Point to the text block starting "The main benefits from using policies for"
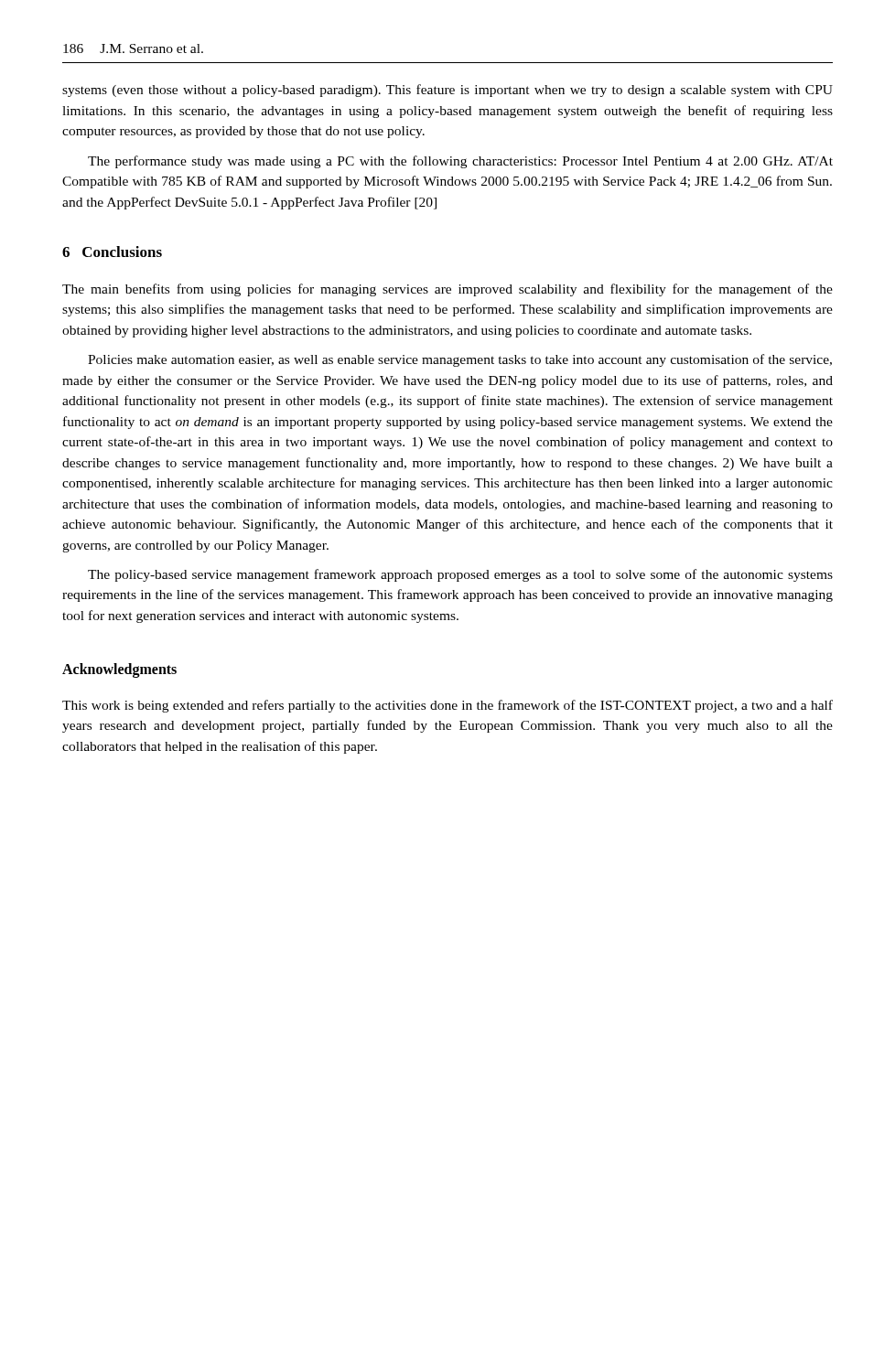This screenshot has width=895, height=1372. 448,309
